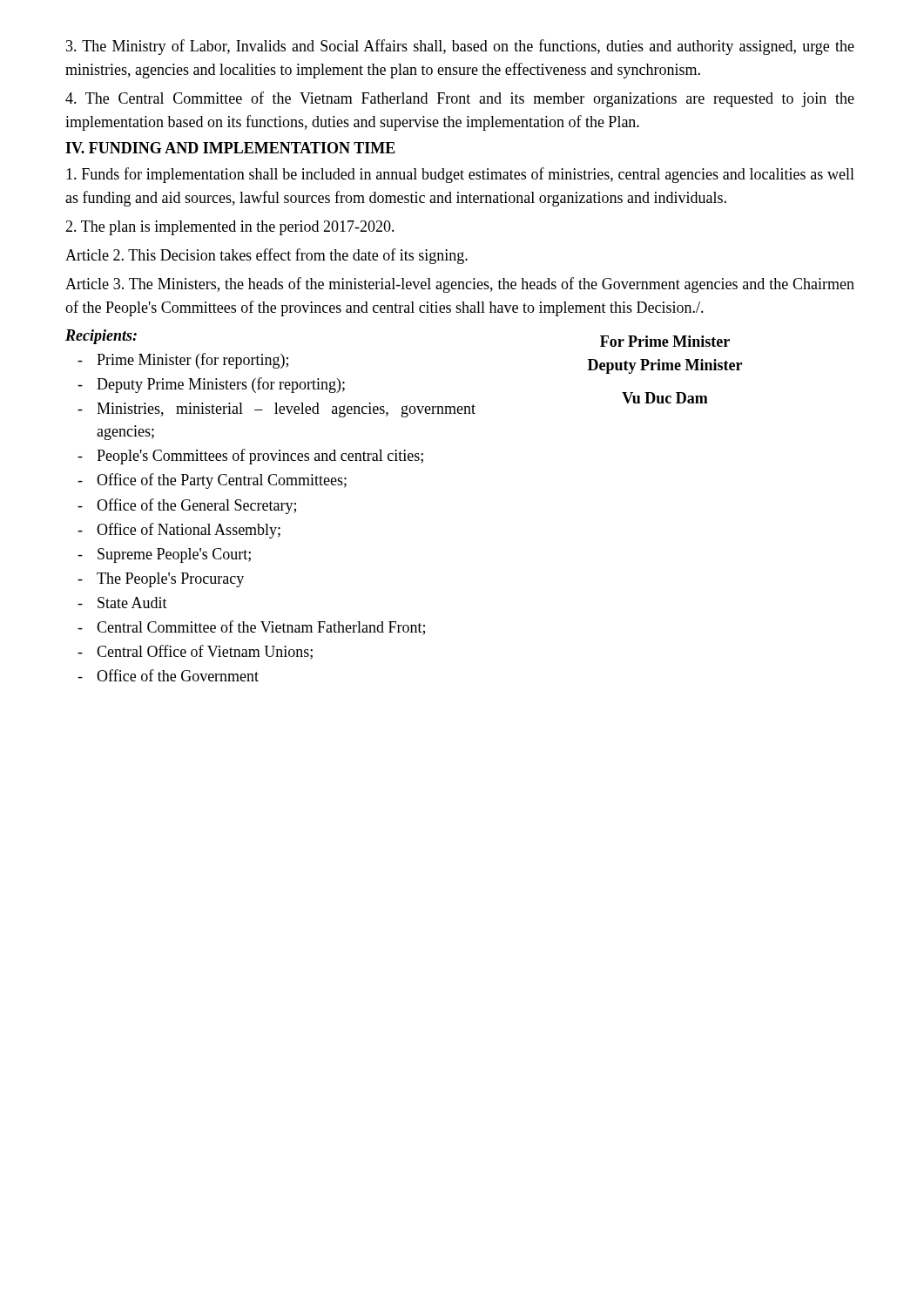The height and width of the screenshot is (1307, 924).
Task: Point to the text block starting "Article 2. This"
Action: click(x=267, y=255)
